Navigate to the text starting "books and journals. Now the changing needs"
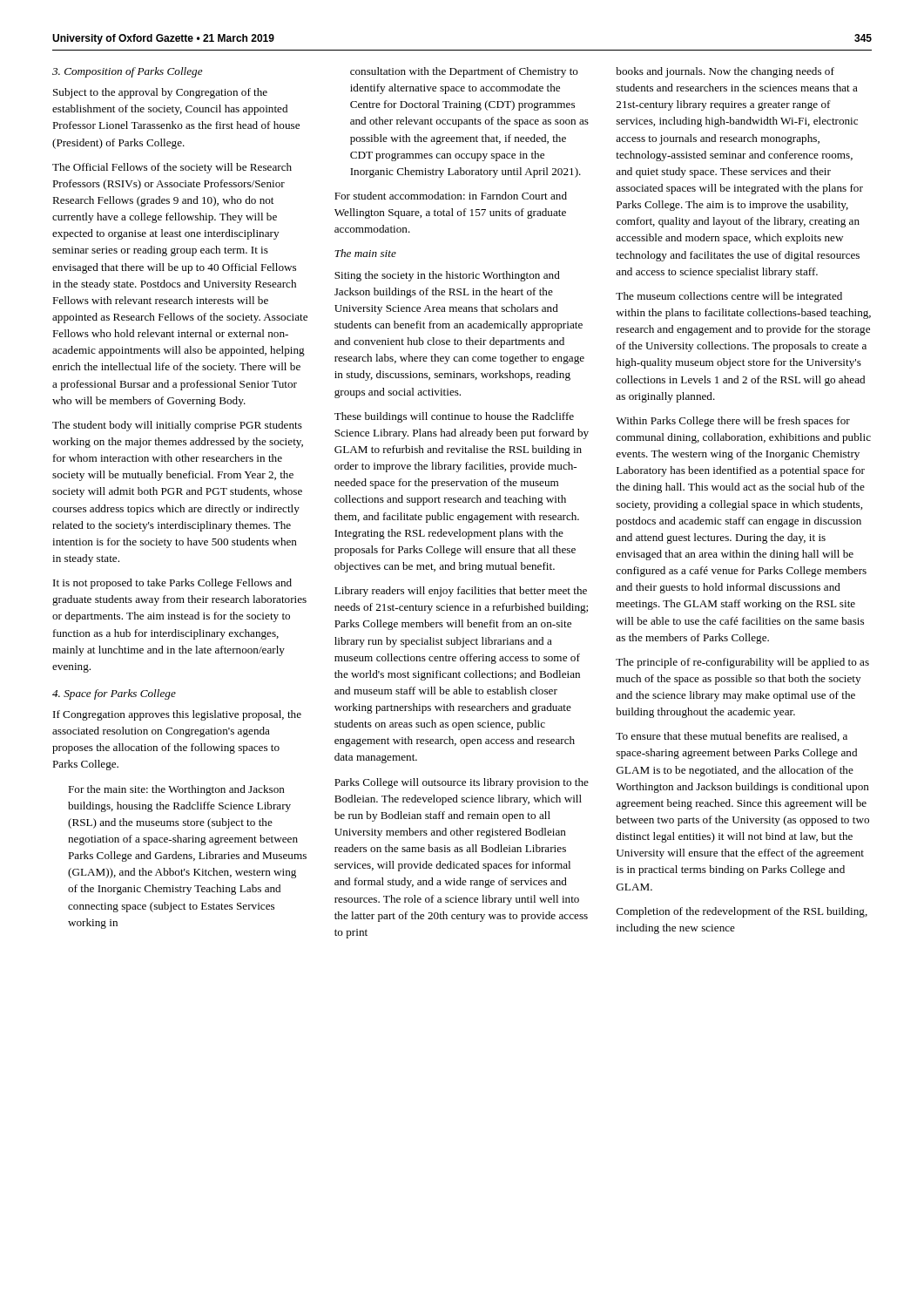 point(744,171)
